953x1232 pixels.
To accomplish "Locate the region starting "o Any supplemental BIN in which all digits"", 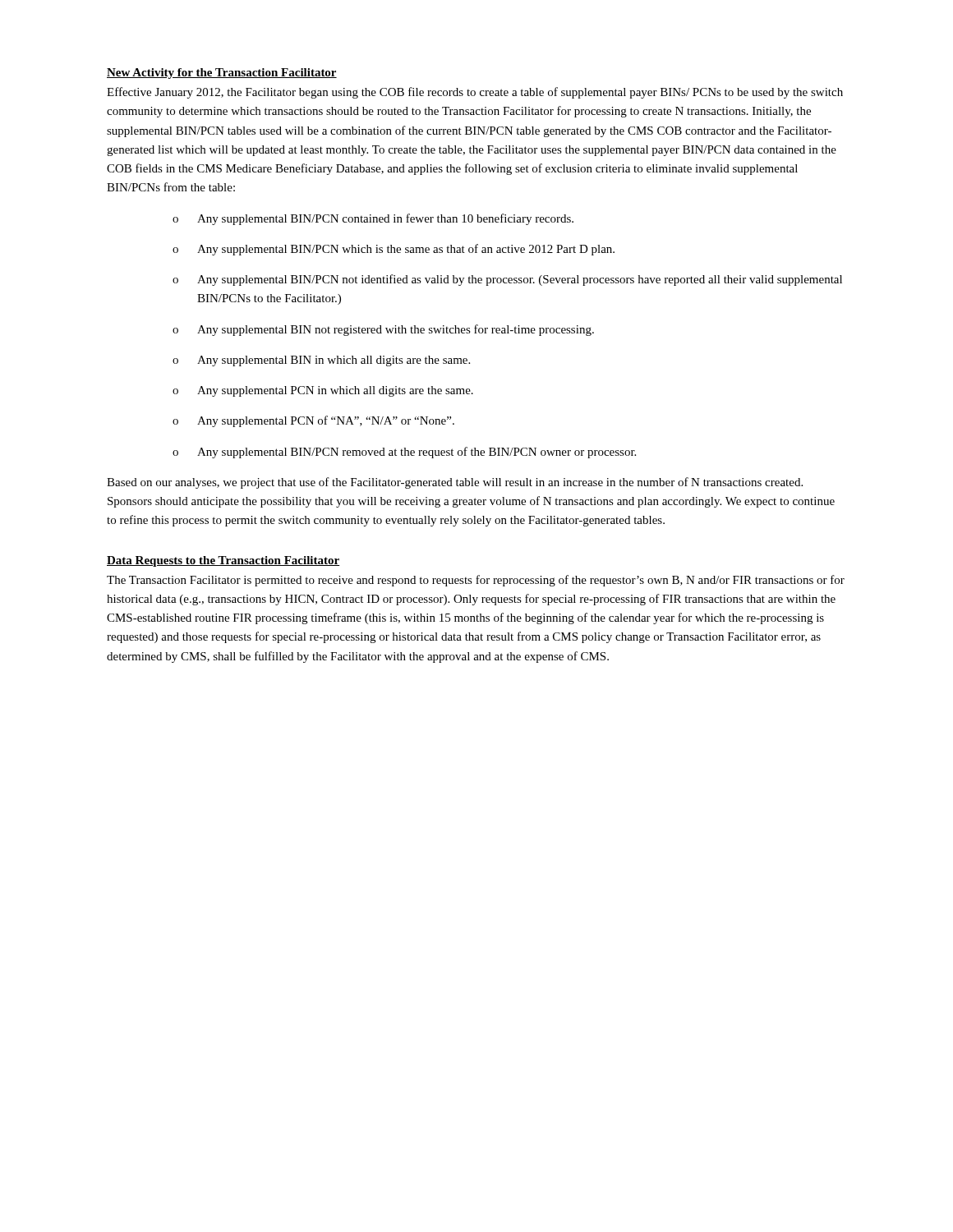I will tap(321, 361).
